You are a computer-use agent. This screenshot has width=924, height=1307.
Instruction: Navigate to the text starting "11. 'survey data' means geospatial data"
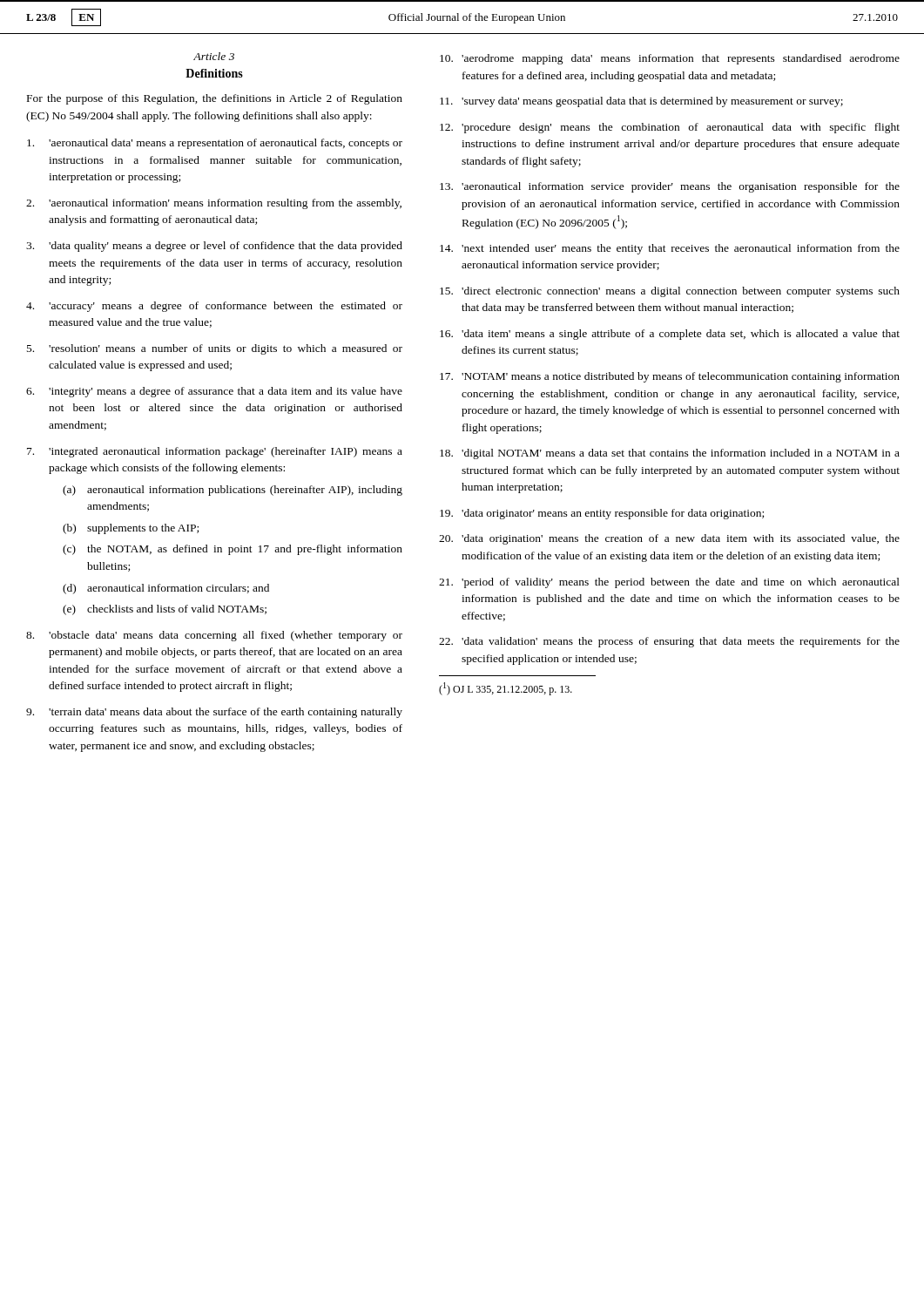click(669, 101)
